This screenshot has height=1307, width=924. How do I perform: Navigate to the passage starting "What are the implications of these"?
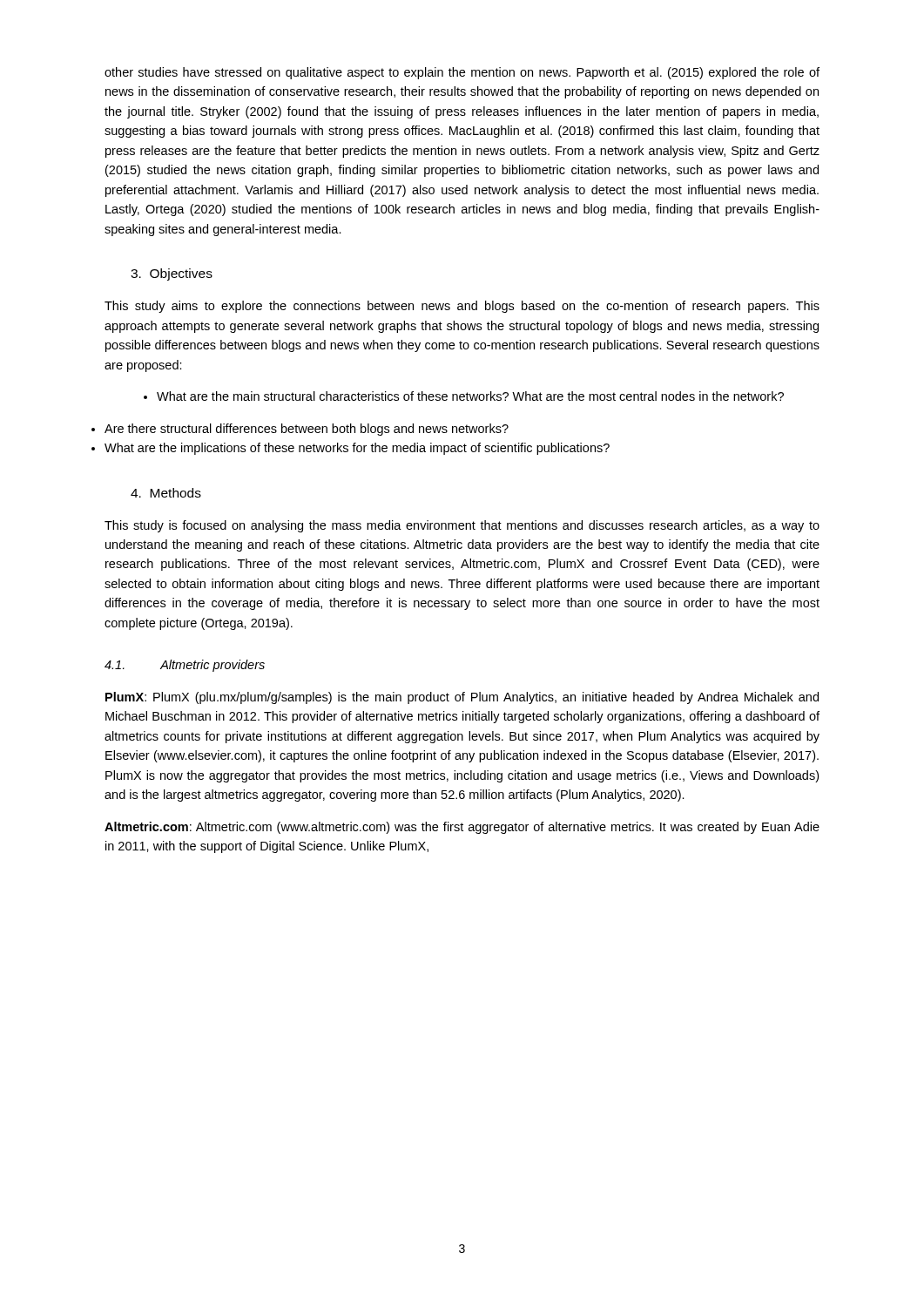(462, 448)
